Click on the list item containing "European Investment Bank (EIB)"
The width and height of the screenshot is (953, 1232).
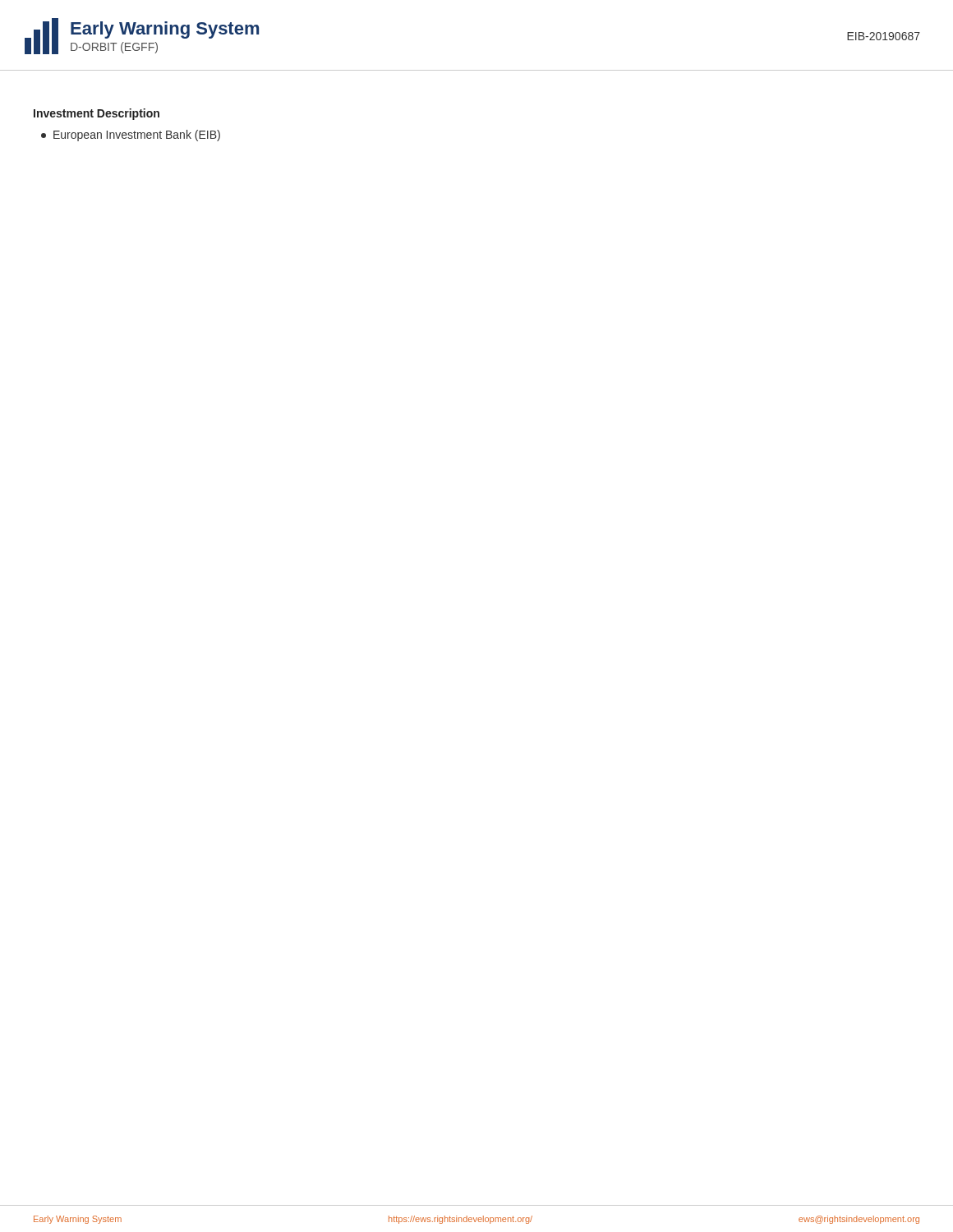click(x=131, y=134)
